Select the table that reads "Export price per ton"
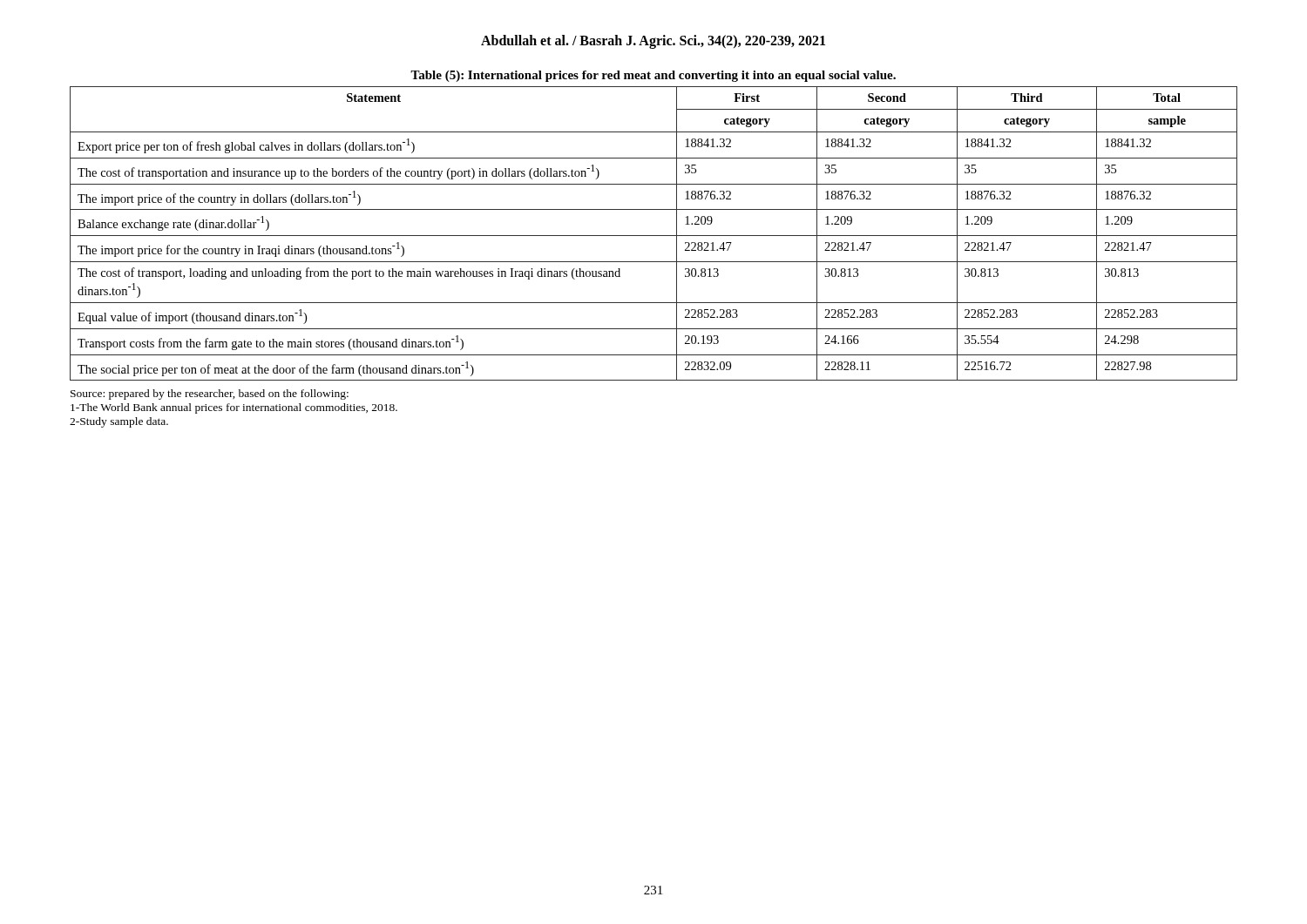The width and height of the screenshot is (1307, 924). click(x=654, y=234)
